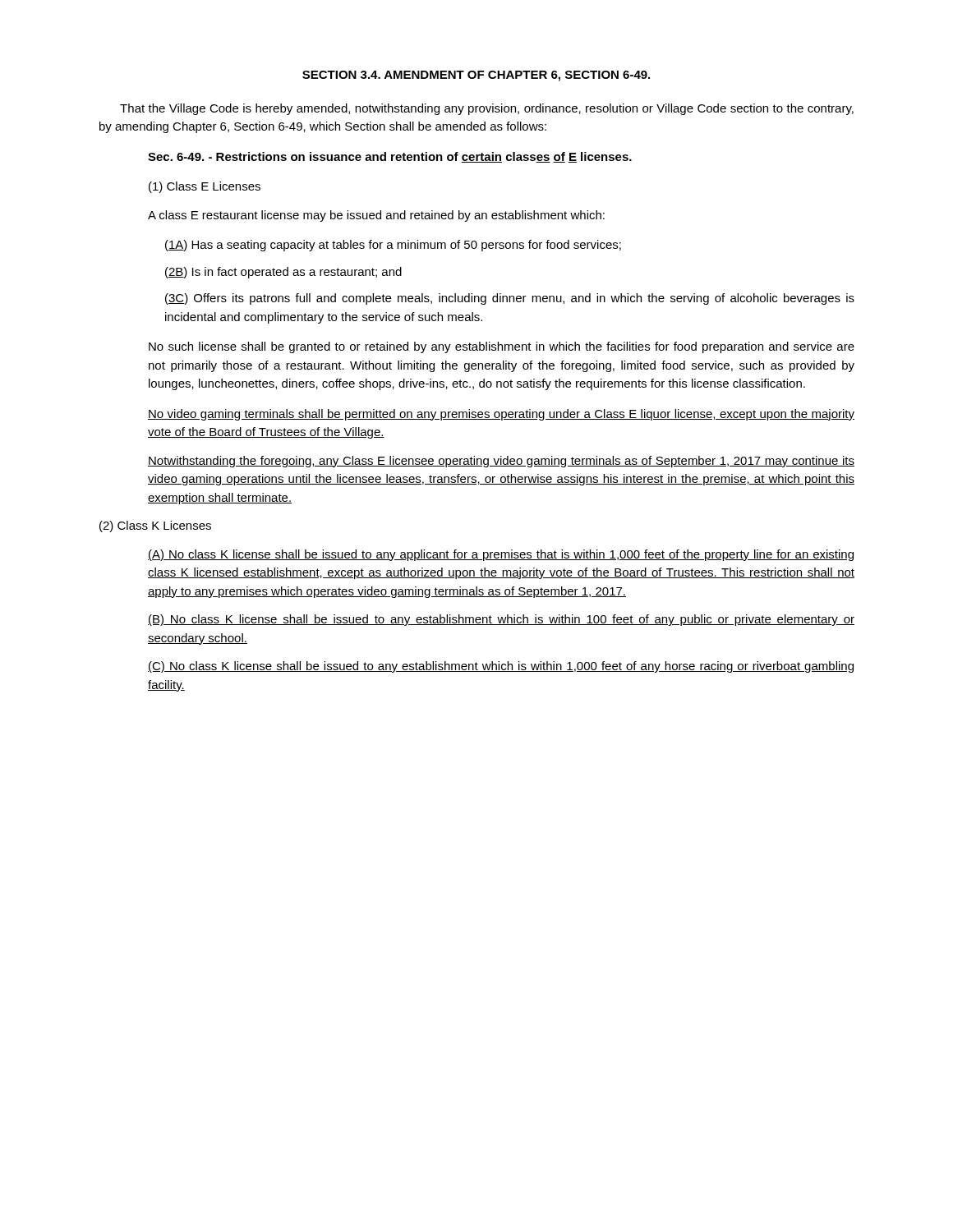Locate the text starting "No such license shall be granted"
Screen dimensions: 1232x953
(x=501, y=365)
